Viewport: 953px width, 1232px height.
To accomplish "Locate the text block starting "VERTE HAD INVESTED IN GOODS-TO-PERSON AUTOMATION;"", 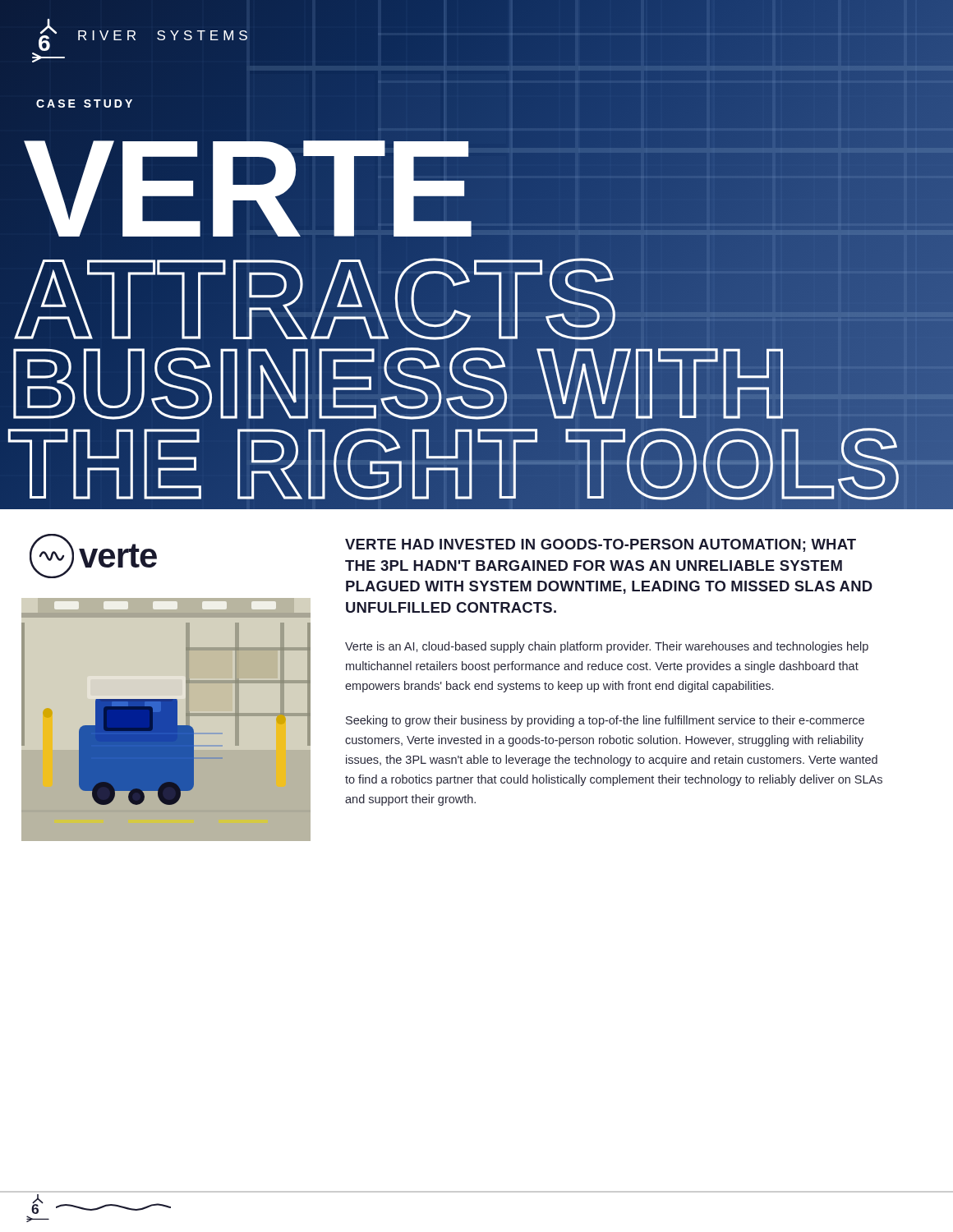I will click(x=609, y=576).
